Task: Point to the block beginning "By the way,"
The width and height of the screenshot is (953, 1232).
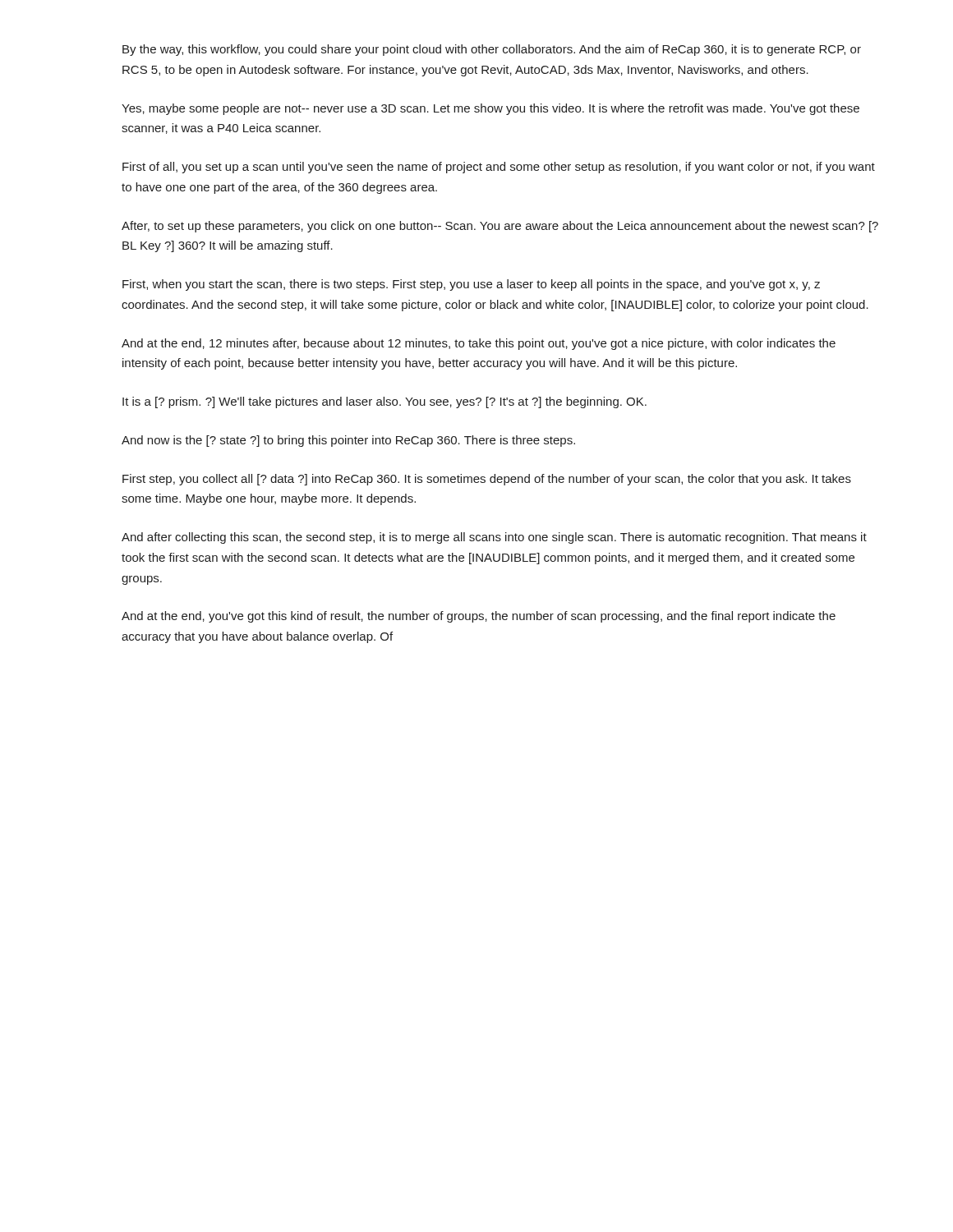Action: tap(491, 59)
